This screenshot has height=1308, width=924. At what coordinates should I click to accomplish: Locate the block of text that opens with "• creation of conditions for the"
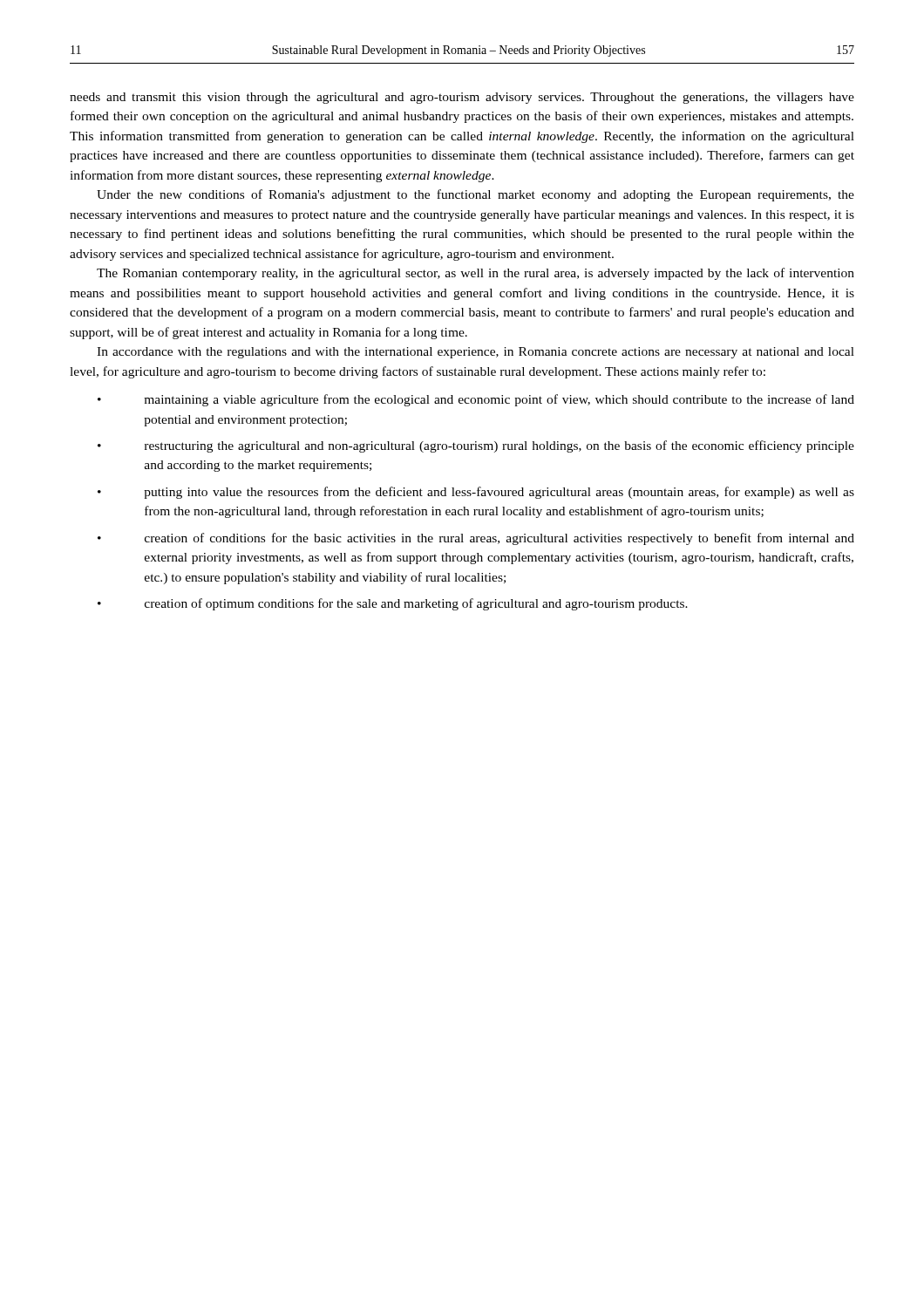pyautogui.click(x=462, y=558)
